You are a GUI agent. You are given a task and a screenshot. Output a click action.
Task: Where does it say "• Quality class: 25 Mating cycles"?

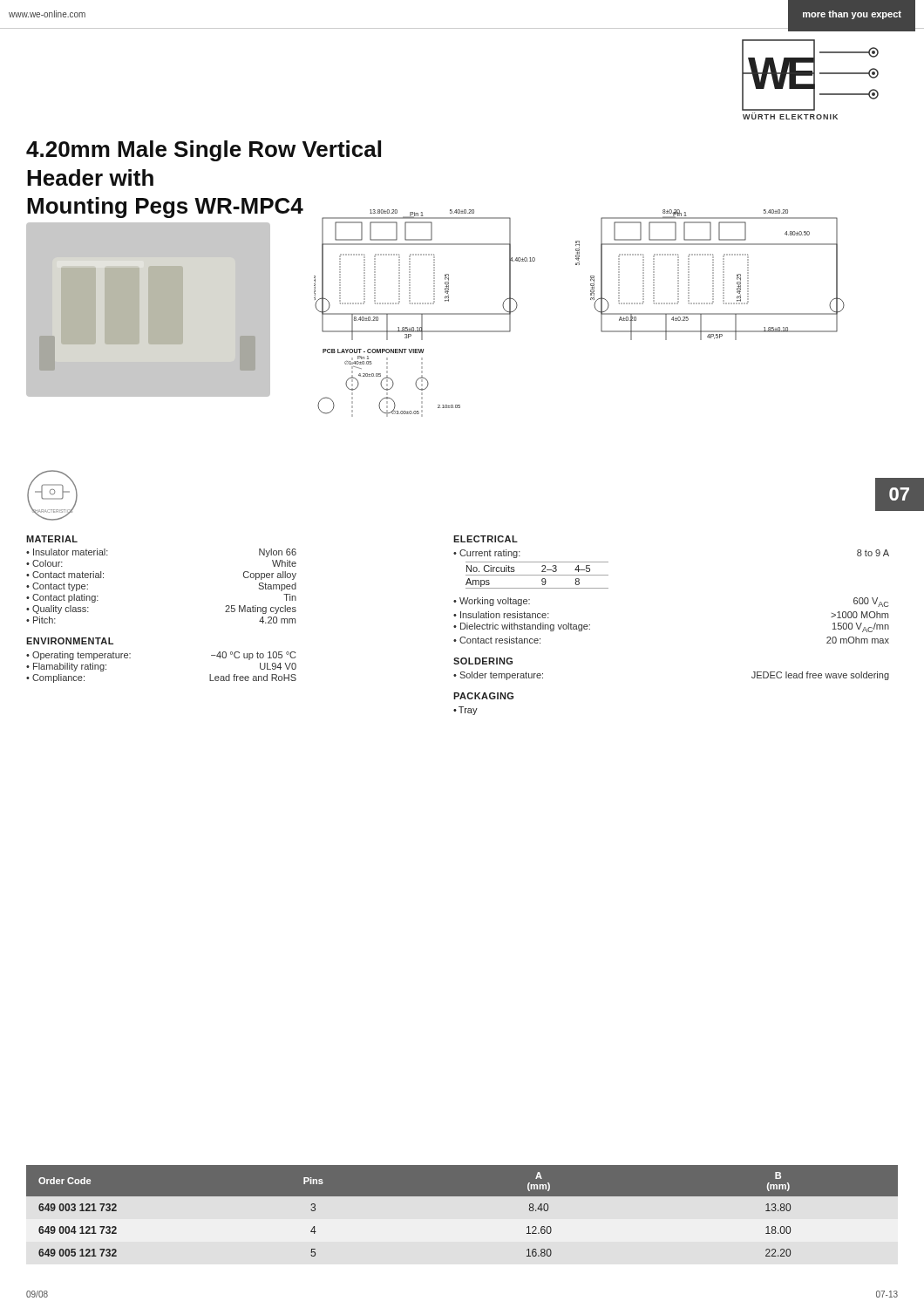coord(58,608)
